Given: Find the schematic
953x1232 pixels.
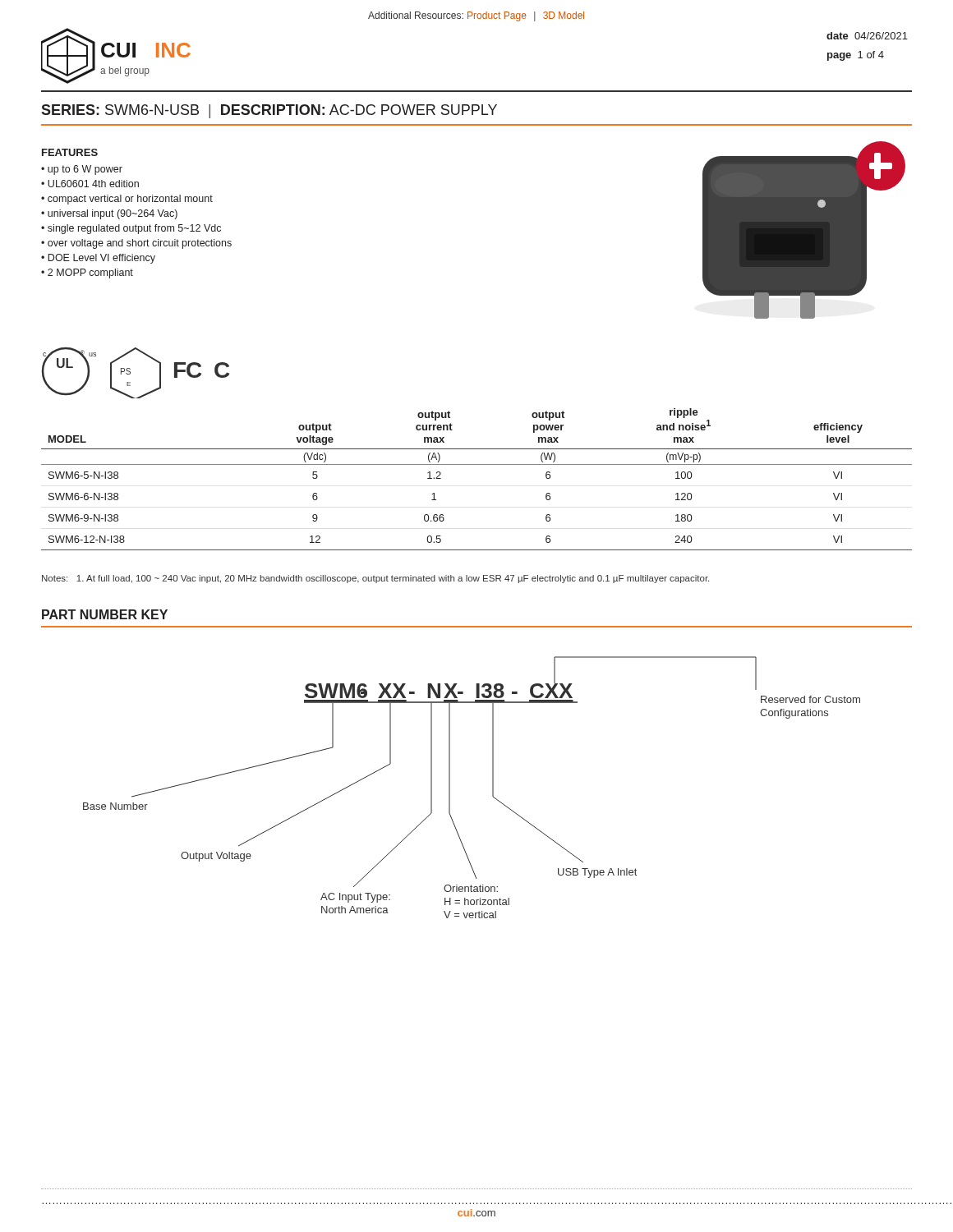Looking at the screenshot, I should tap(476, 805).
